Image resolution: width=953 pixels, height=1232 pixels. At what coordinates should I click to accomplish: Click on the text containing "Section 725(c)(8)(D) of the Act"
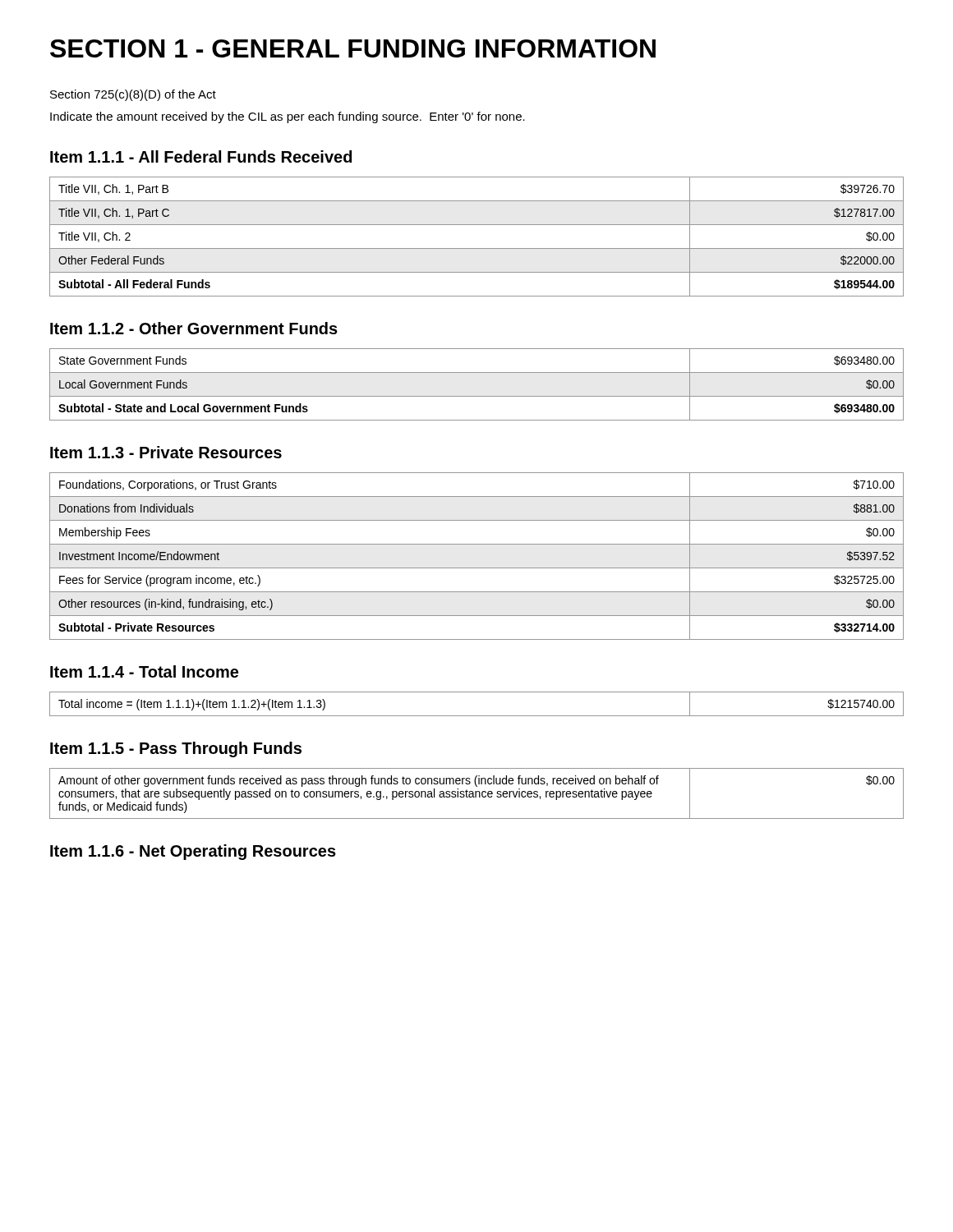pos(133,95)
